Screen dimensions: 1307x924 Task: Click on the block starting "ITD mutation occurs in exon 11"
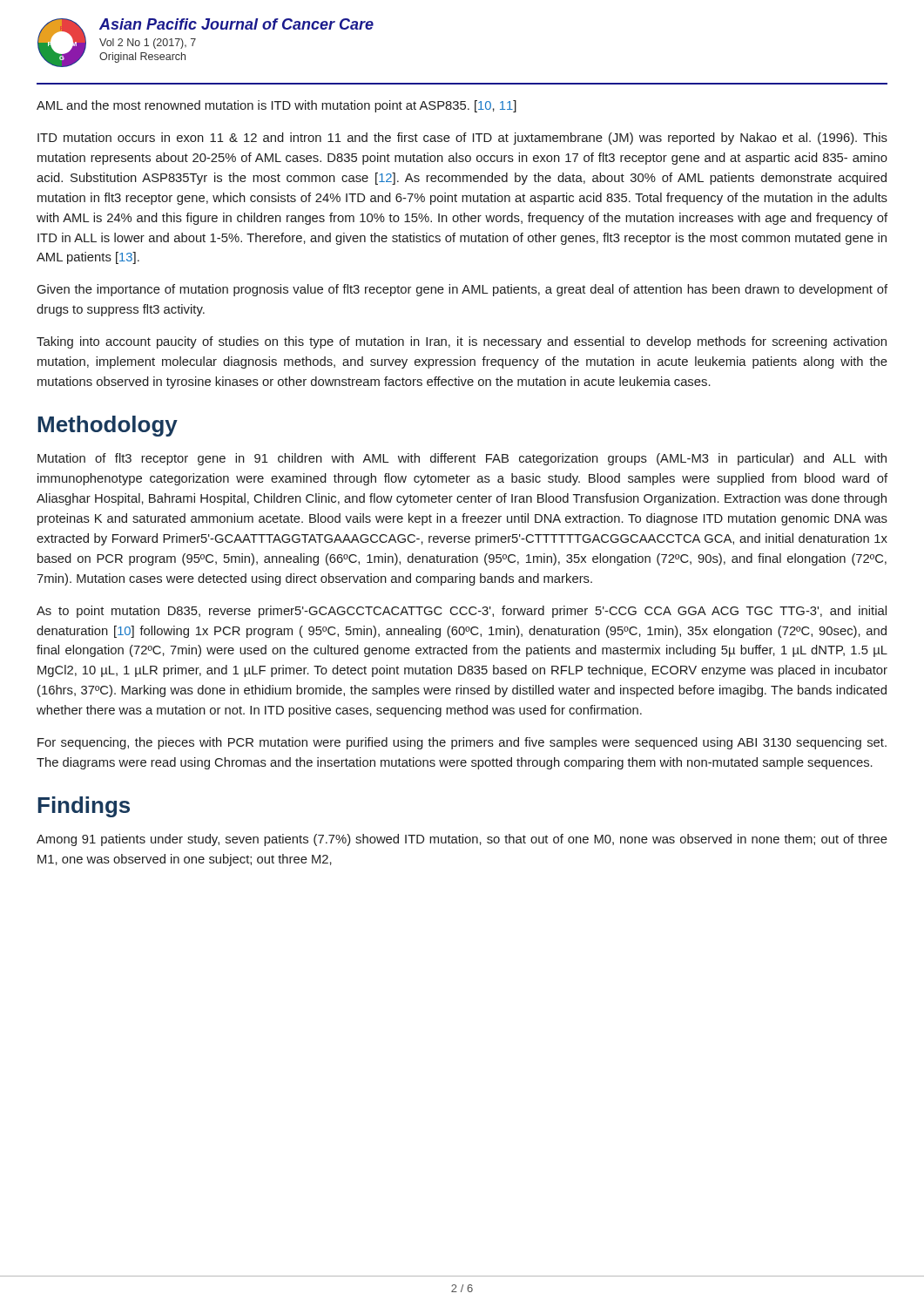point(462,197)
